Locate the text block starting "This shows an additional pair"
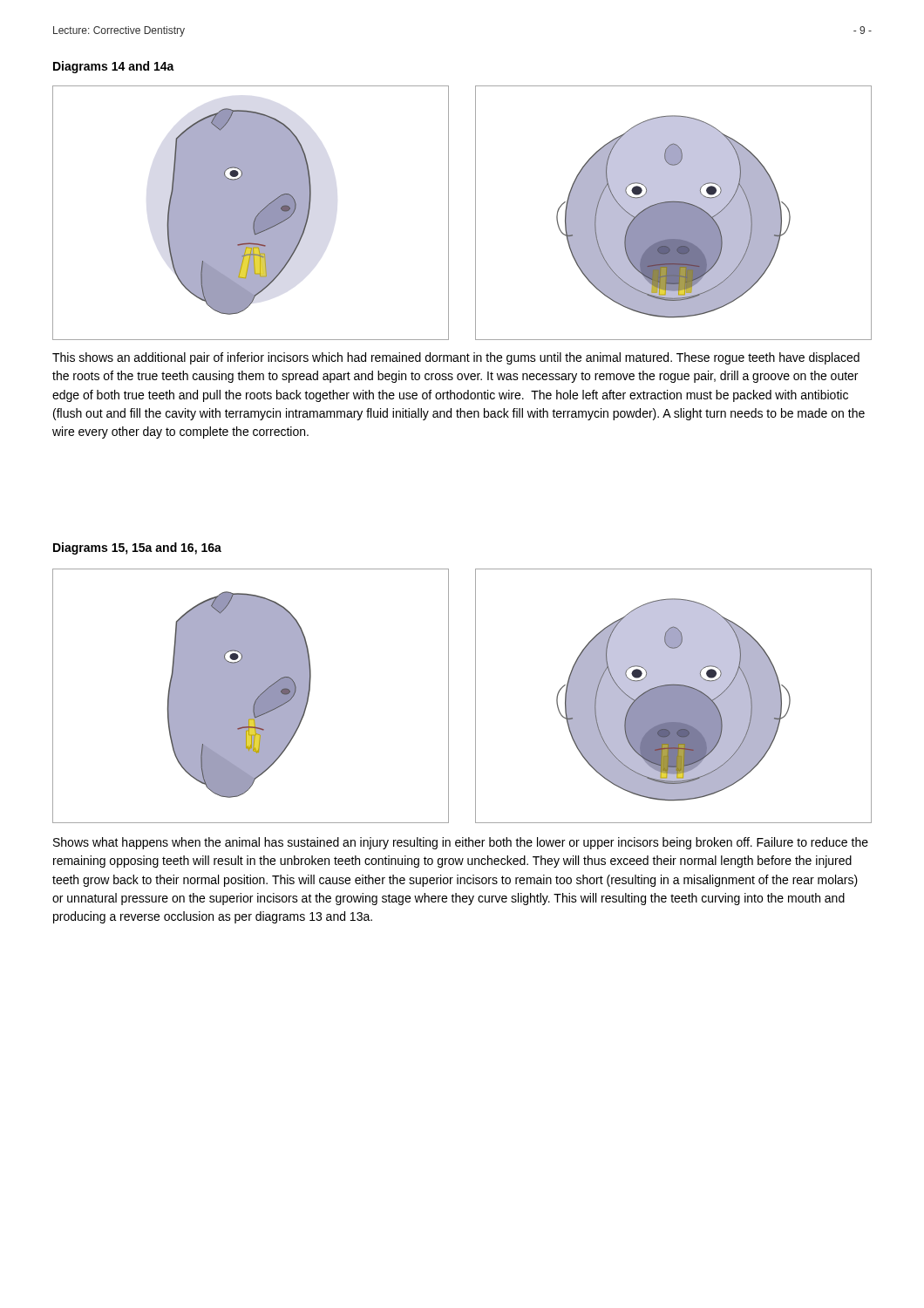 point(459,395)
